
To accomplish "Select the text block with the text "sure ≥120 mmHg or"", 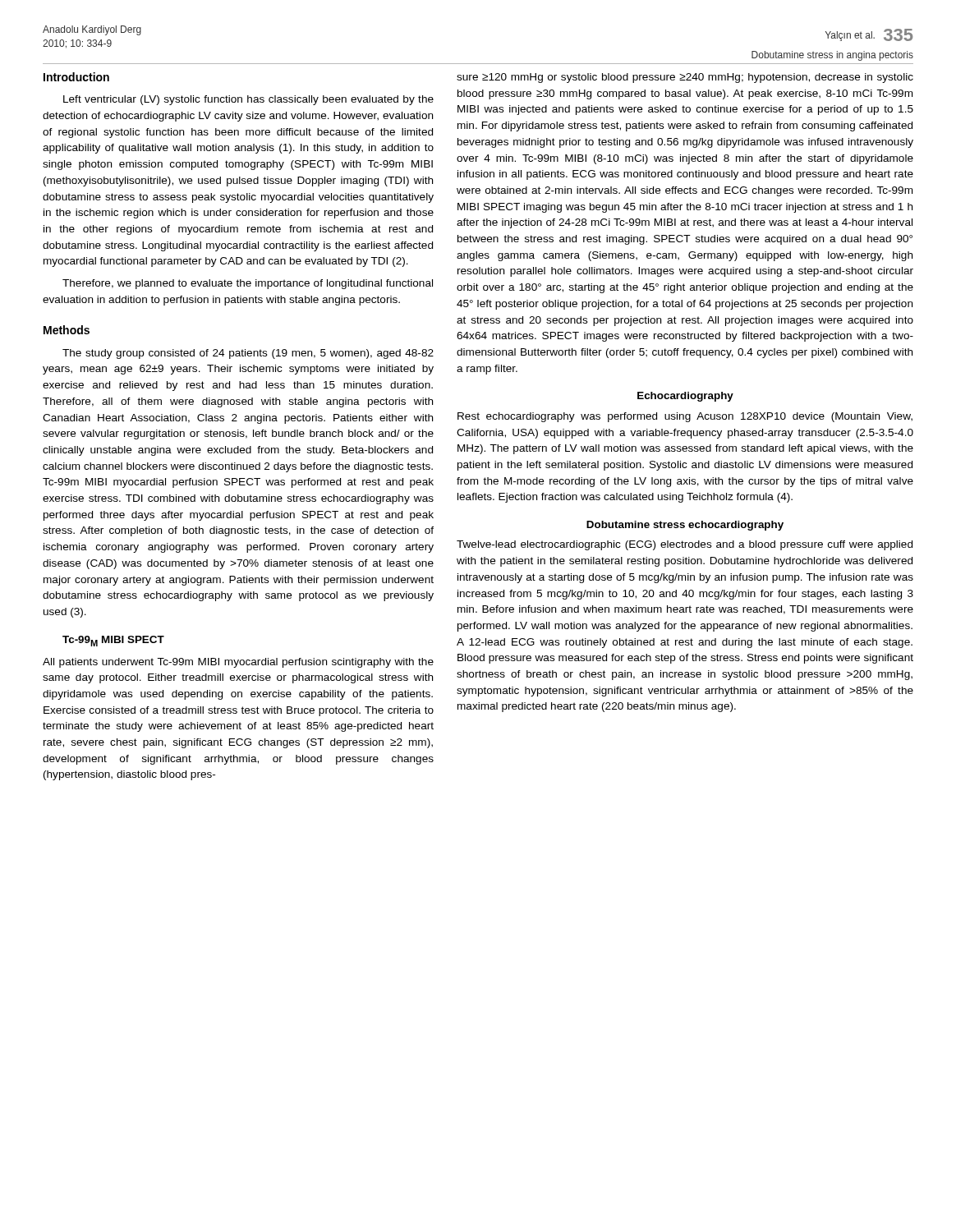I will [685, 223].
